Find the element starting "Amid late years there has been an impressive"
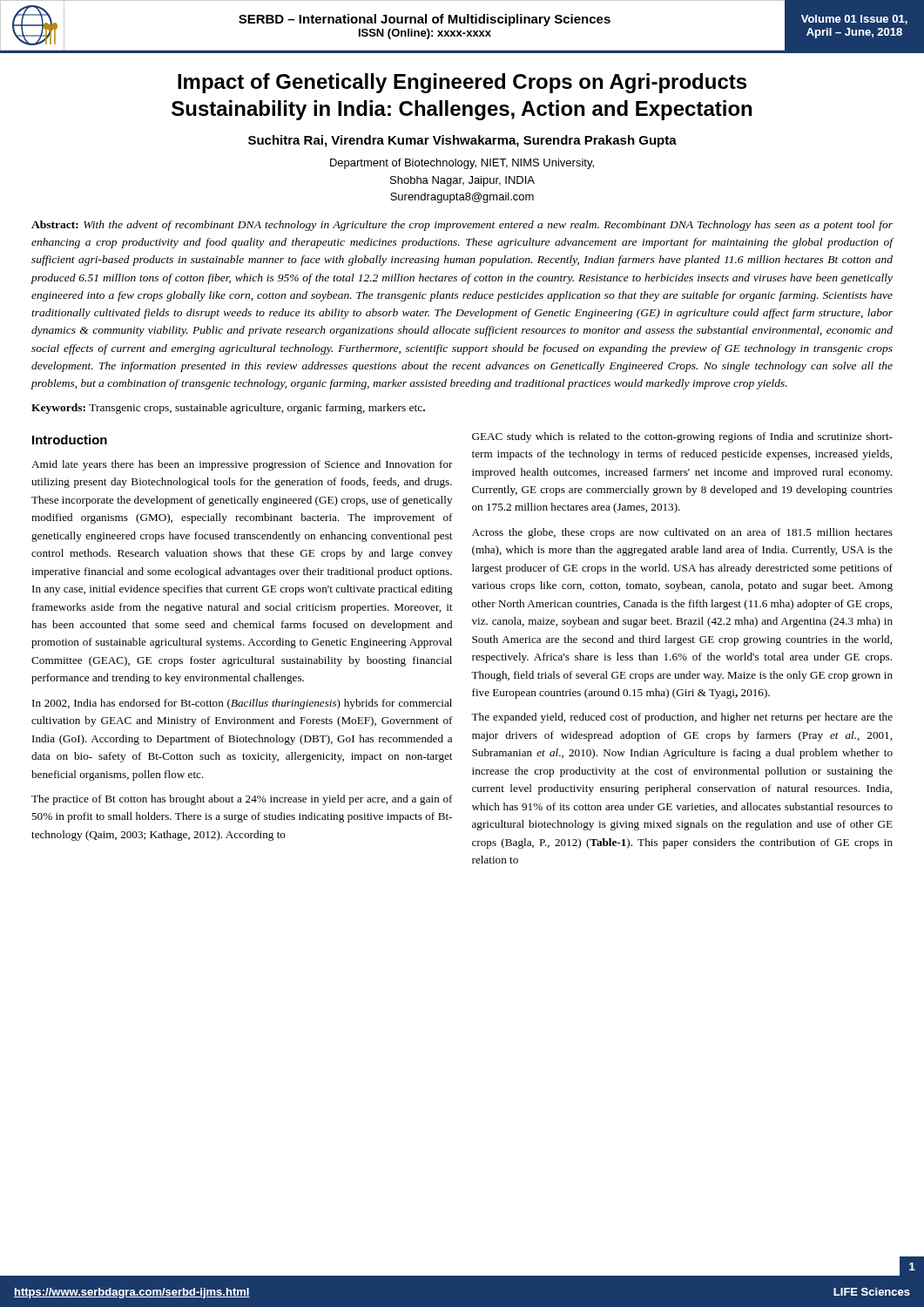 [x=242, y=650]
